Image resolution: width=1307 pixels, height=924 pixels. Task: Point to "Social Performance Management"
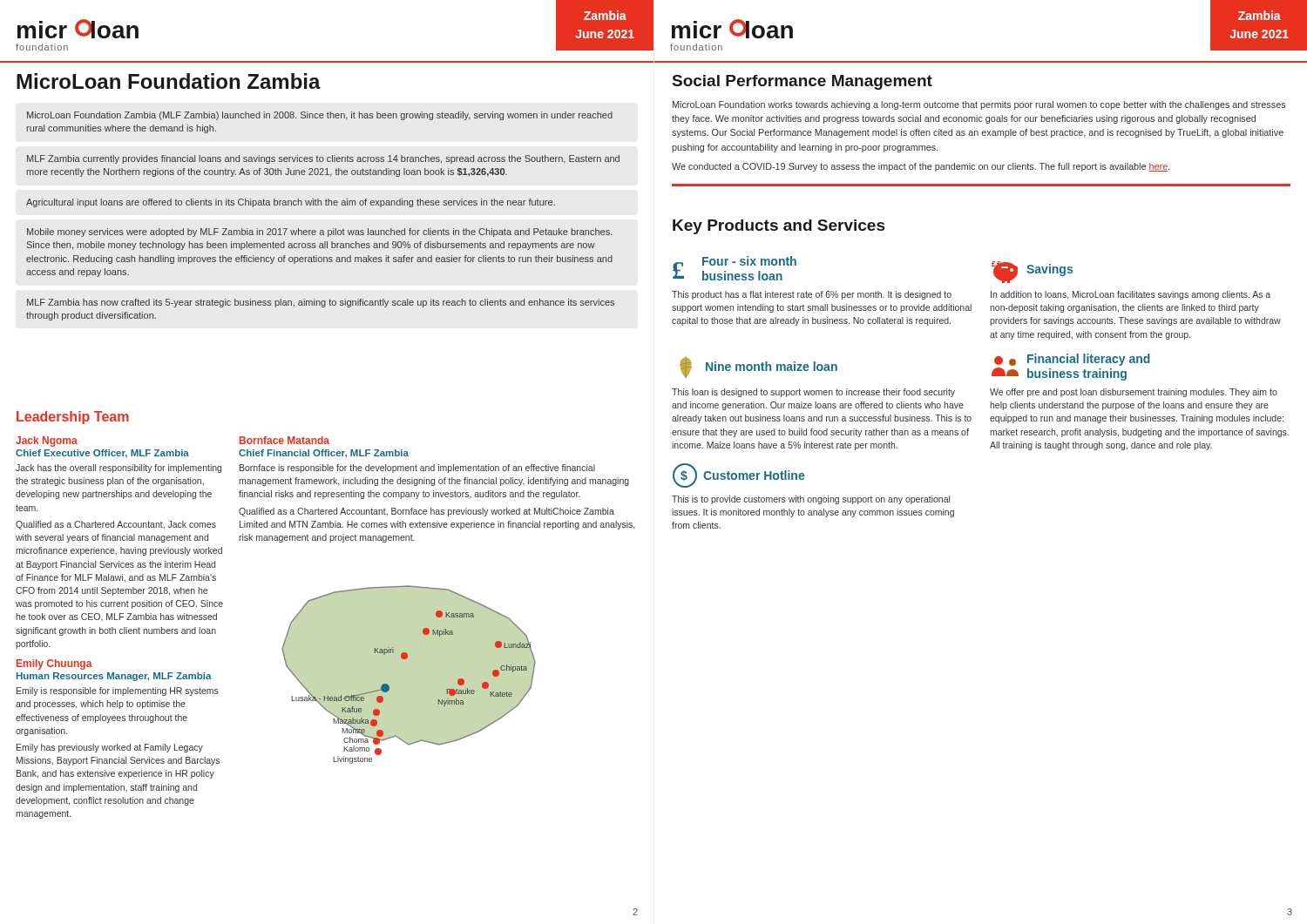pyautogui.click(x=802, y=82)
